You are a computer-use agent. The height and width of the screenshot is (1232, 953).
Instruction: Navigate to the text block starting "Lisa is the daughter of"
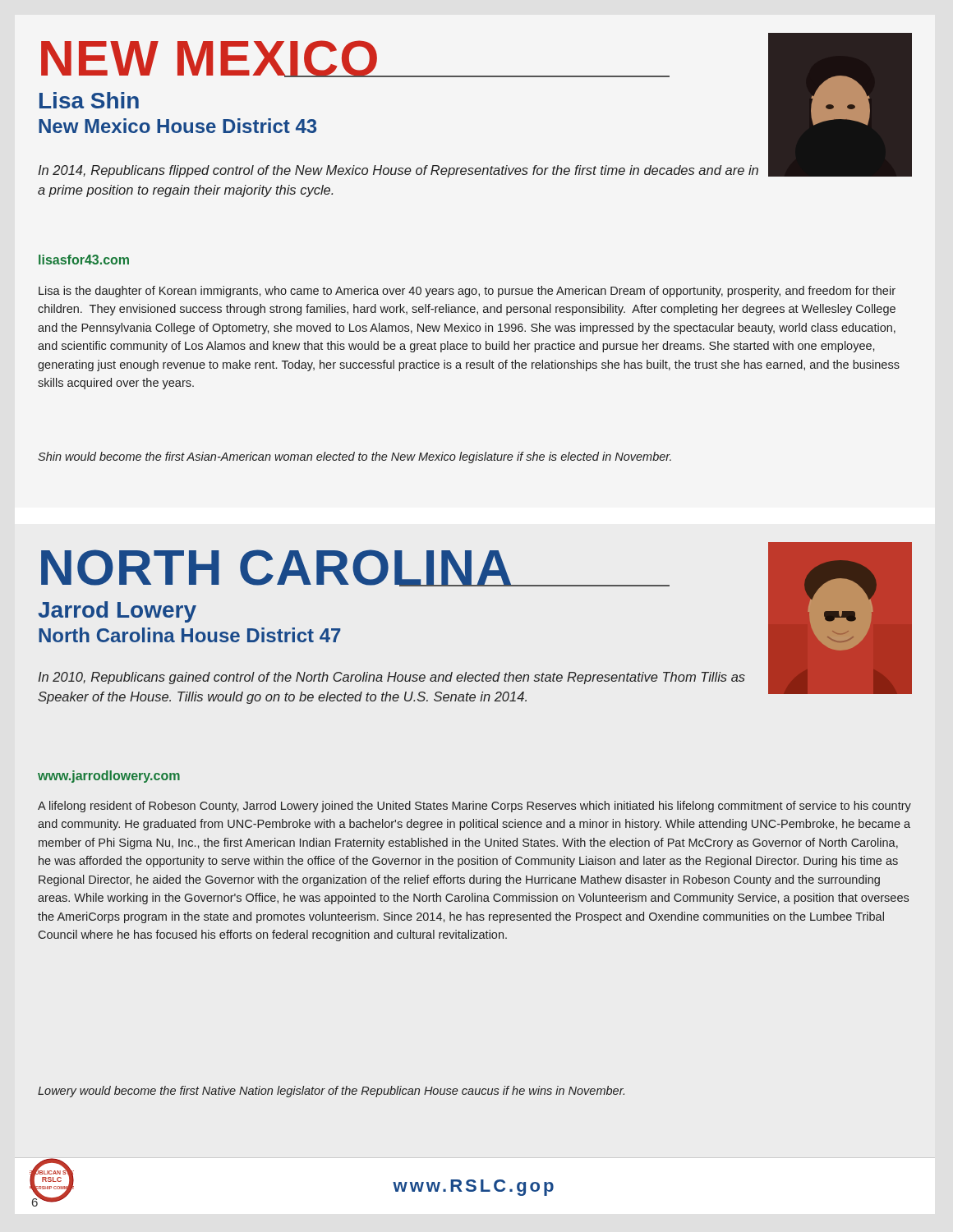[469, 337]
